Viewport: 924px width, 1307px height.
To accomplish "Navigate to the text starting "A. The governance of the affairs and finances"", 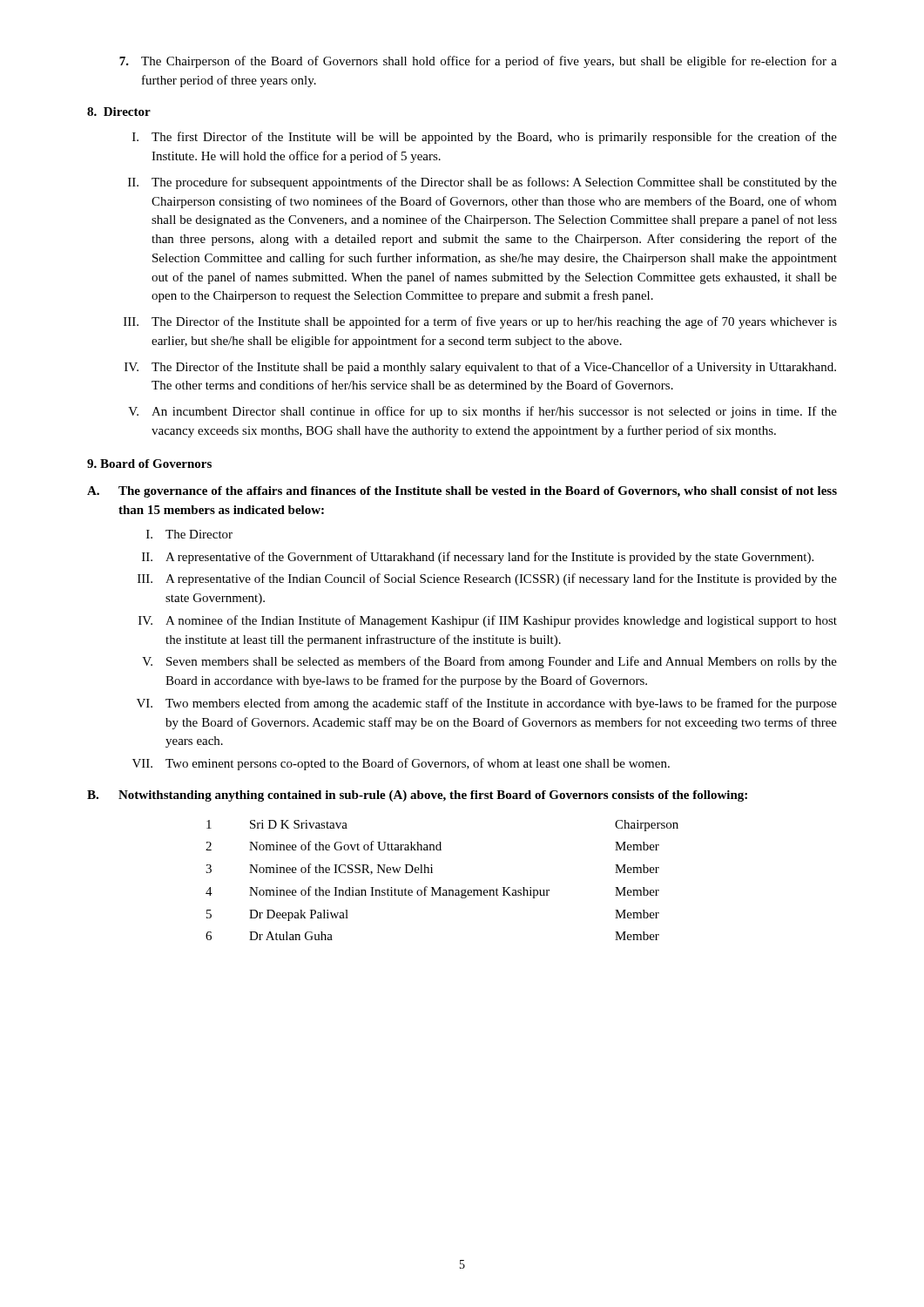I will 462,501.
